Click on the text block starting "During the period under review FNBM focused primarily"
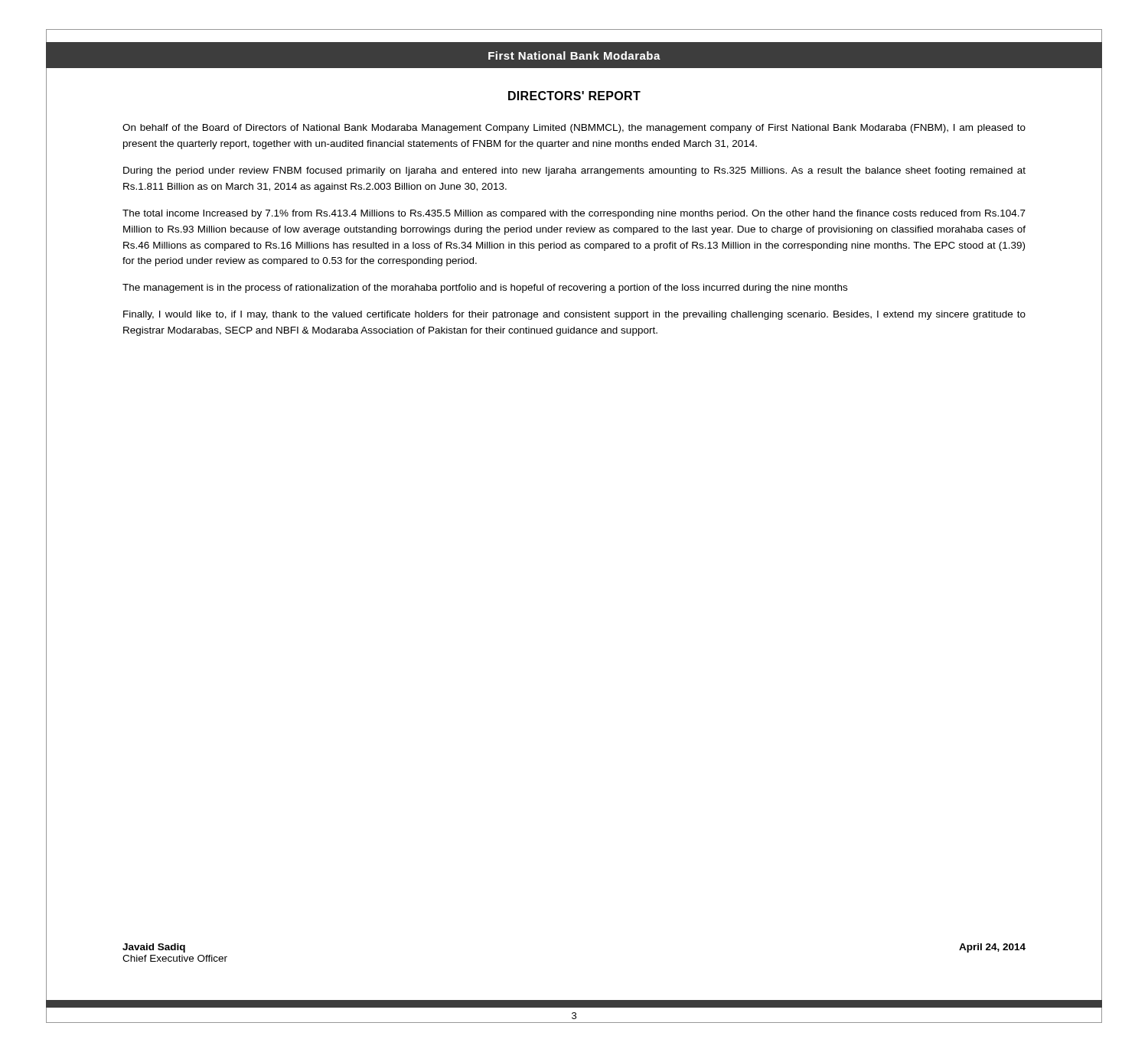This screenshot has height=1052, width=1148. point(574,178)
